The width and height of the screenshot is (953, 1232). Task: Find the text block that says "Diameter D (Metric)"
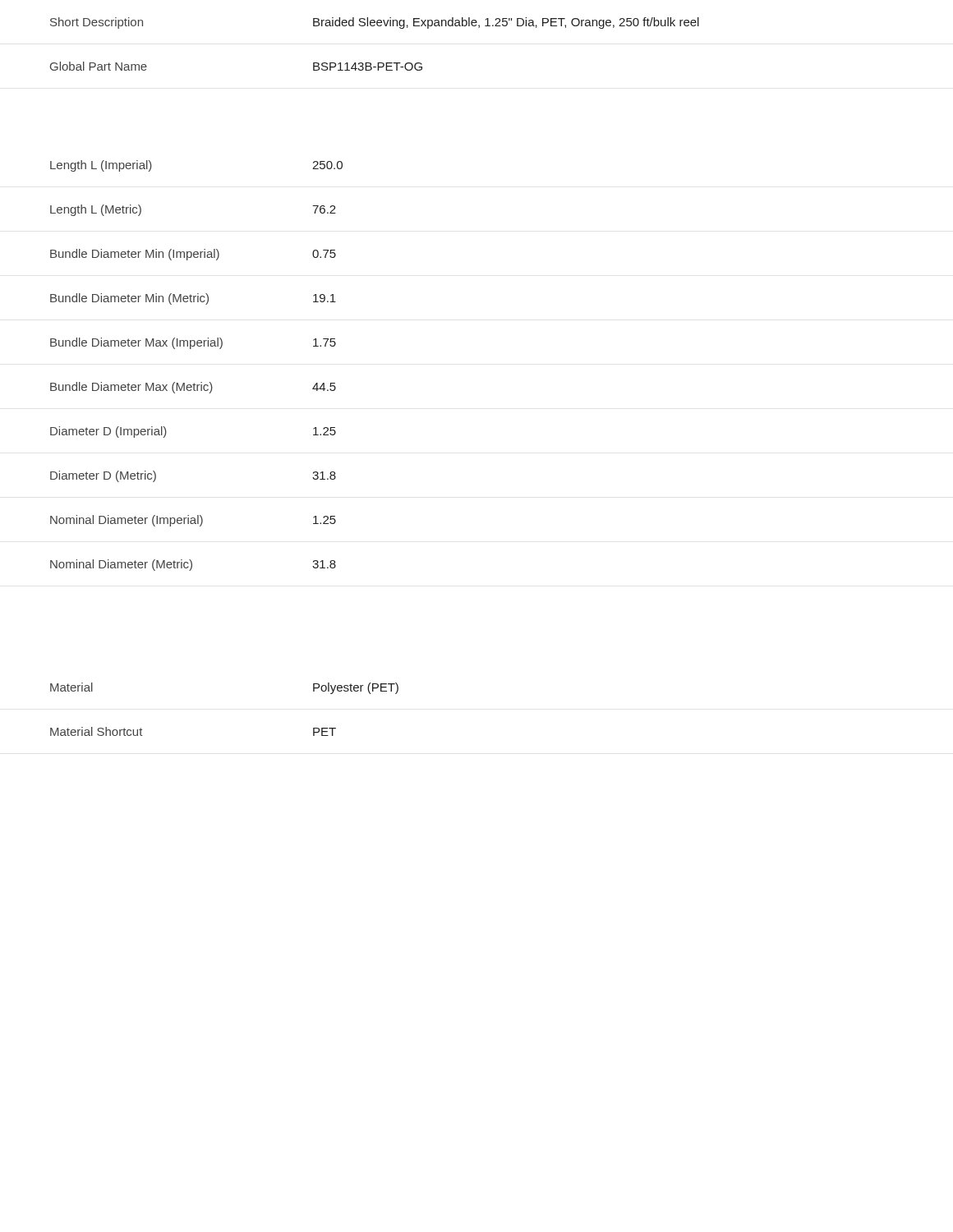click(x=108, y=478)
